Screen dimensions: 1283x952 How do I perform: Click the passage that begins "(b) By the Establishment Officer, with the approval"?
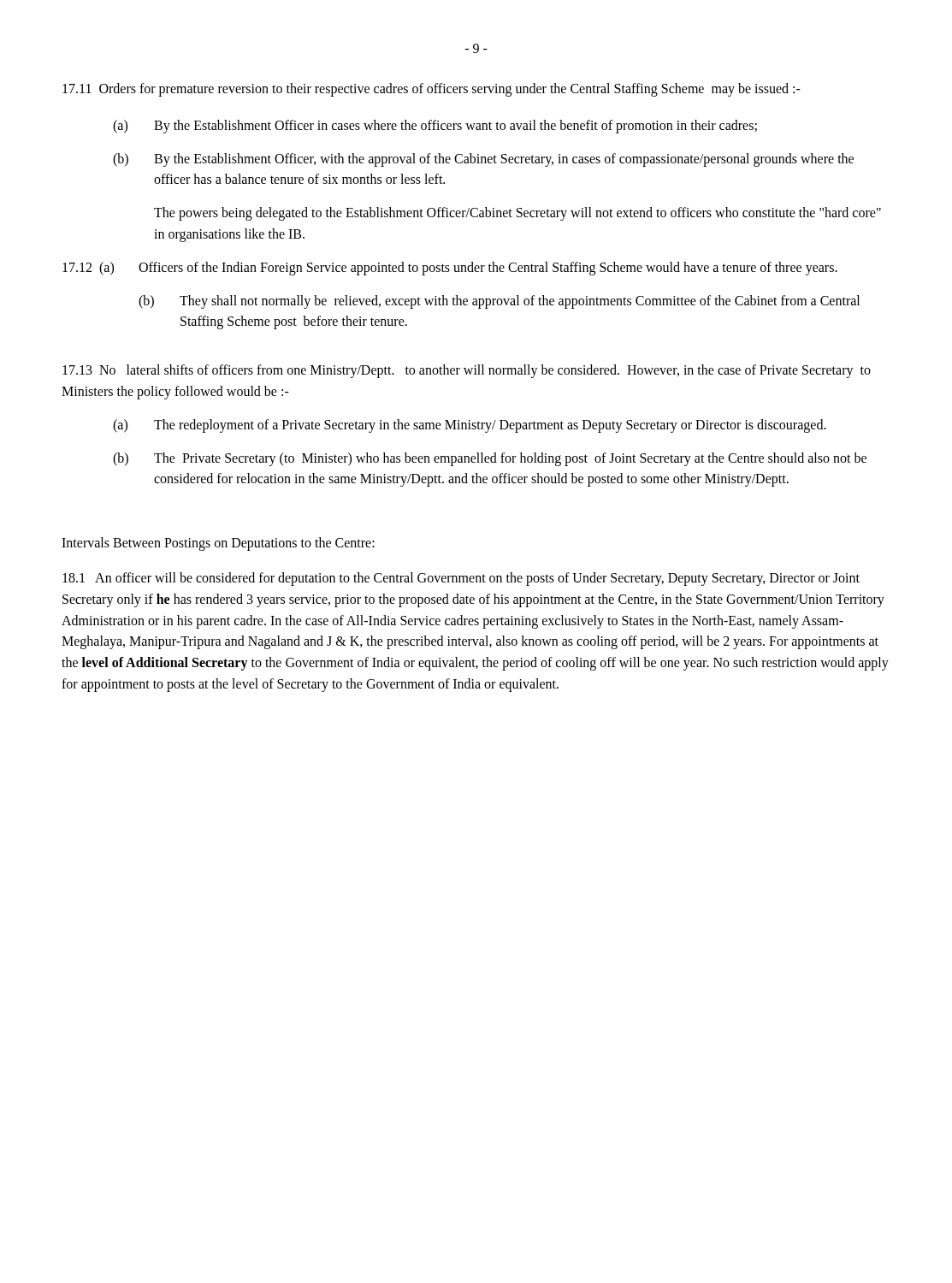(502, 170)
